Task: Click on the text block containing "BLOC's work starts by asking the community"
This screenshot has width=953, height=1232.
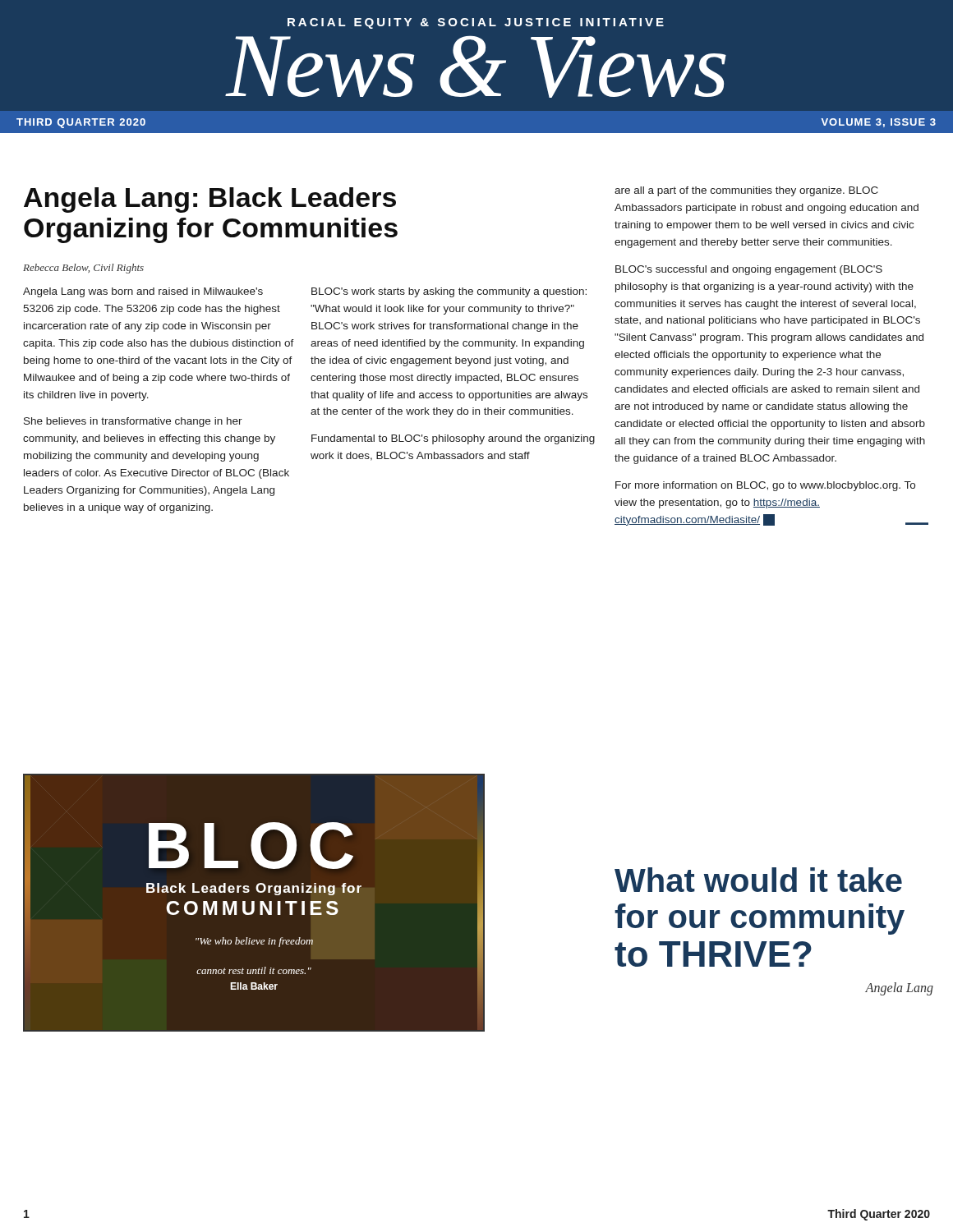Action: [x=454, y=374]
